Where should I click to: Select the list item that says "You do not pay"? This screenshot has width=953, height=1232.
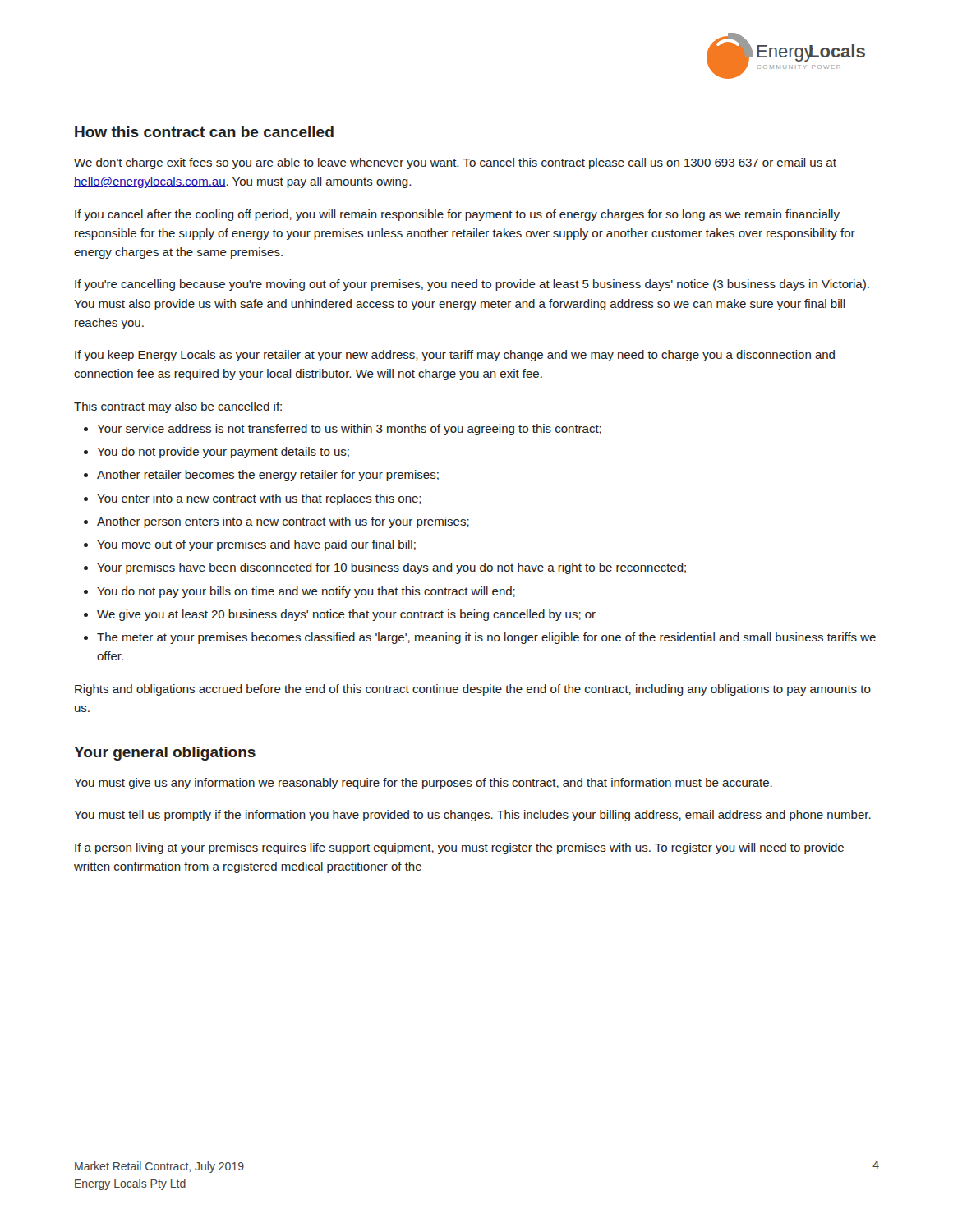306,591
